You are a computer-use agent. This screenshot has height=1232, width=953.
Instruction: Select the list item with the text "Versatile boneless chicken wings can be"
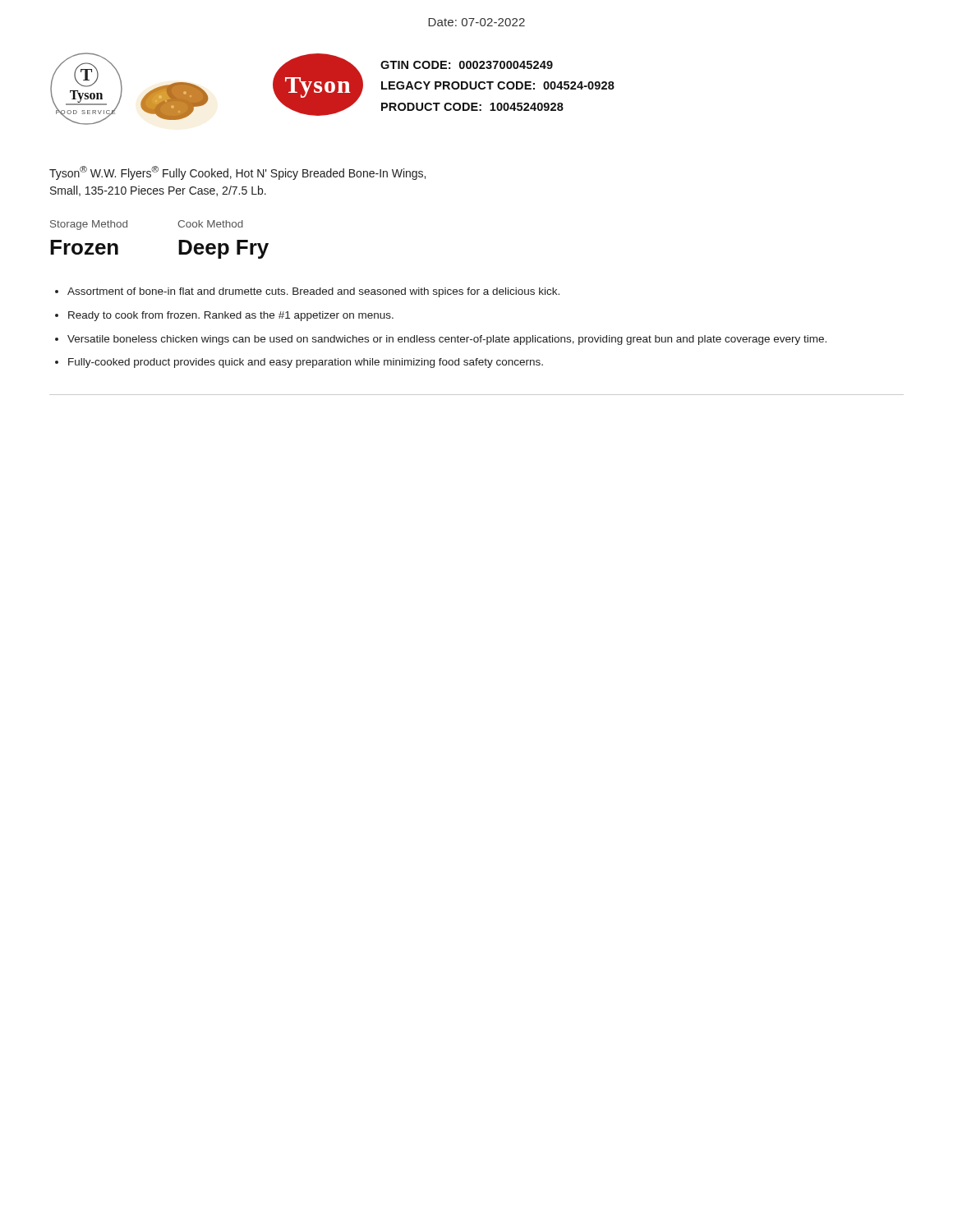coord(447,338)
